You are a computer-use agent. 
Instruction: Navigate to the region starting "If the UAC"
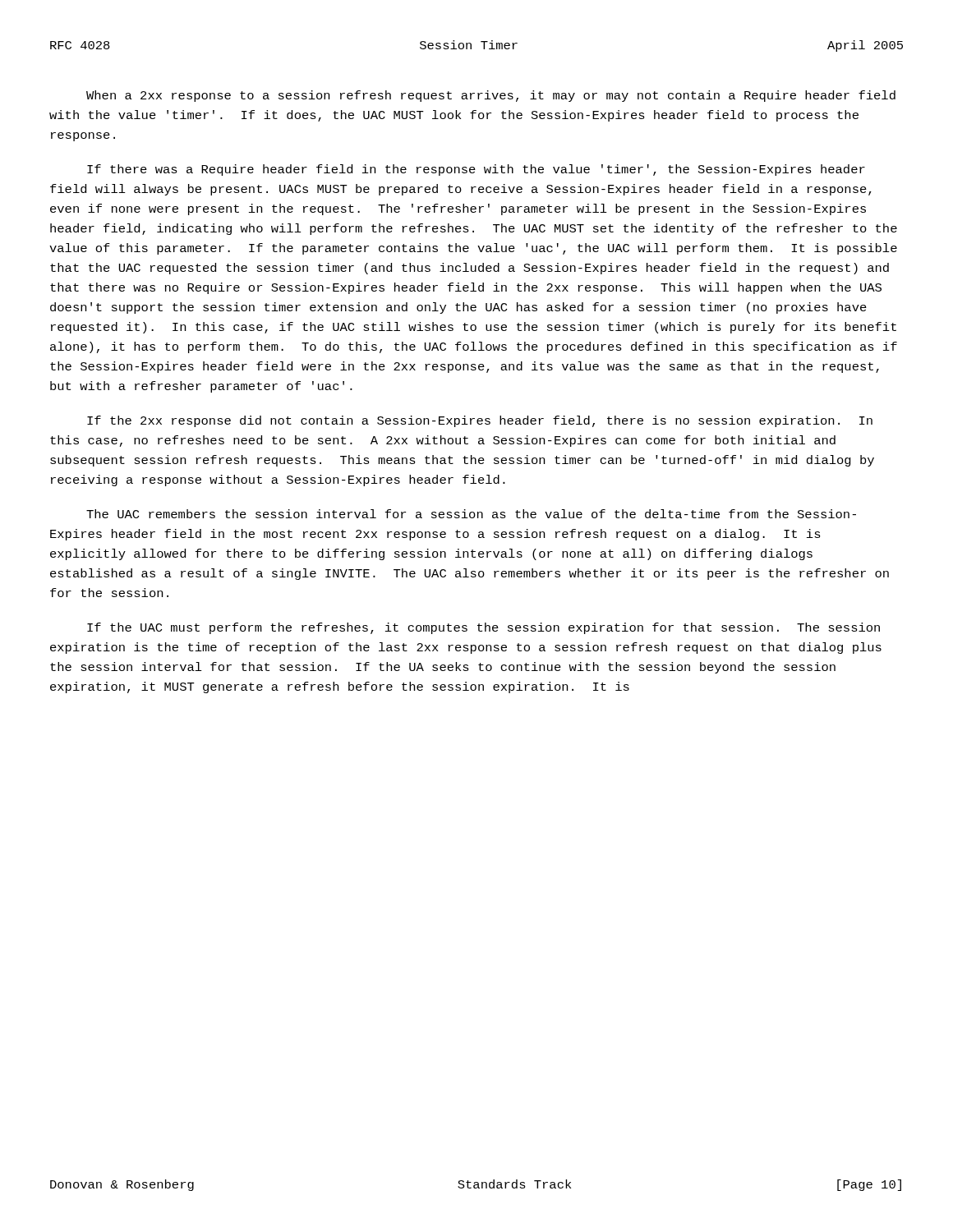(466, 658)
